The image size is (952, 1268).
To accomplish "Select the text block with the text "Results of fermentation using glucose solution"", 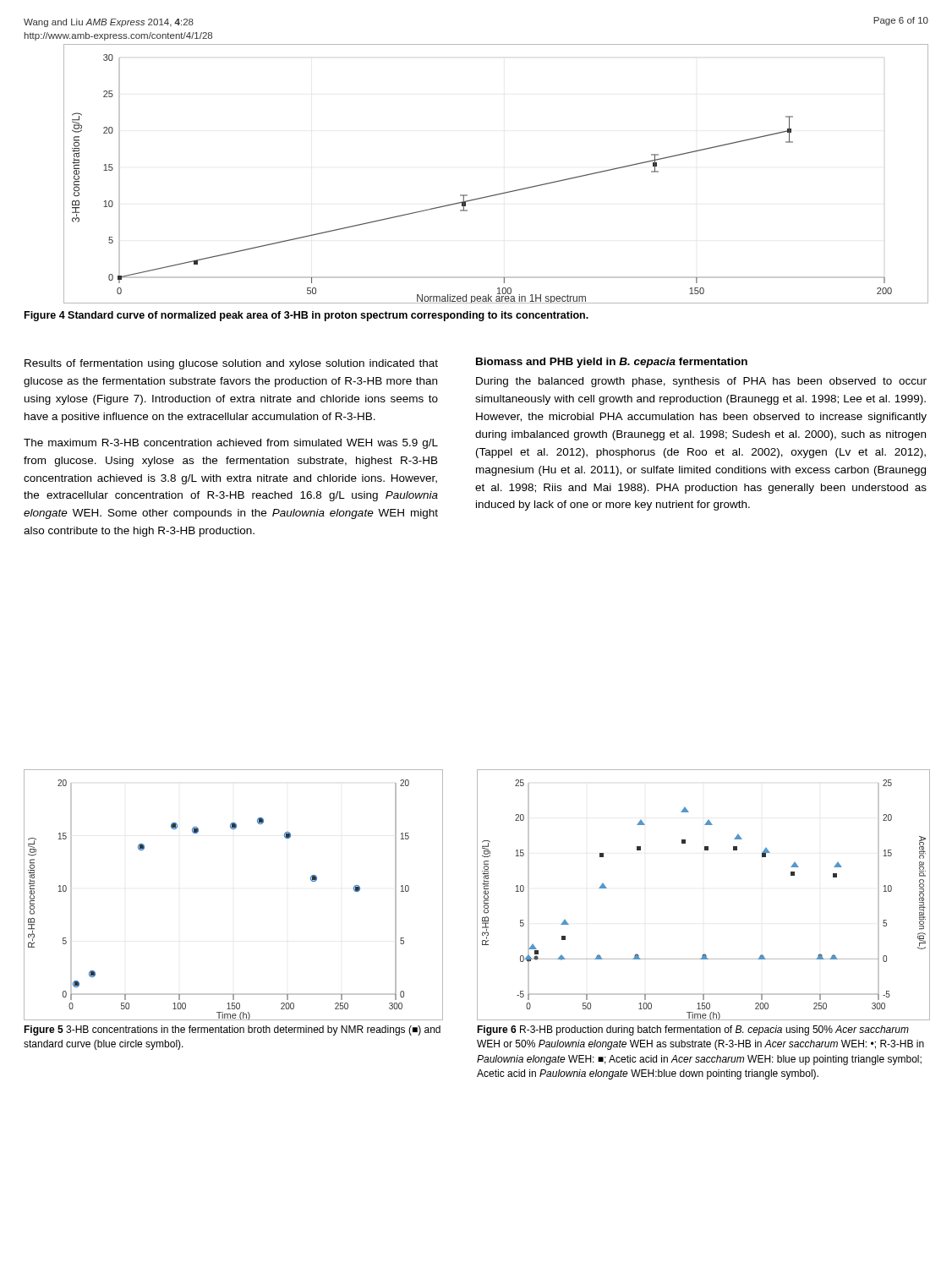I will coord(231,390).
